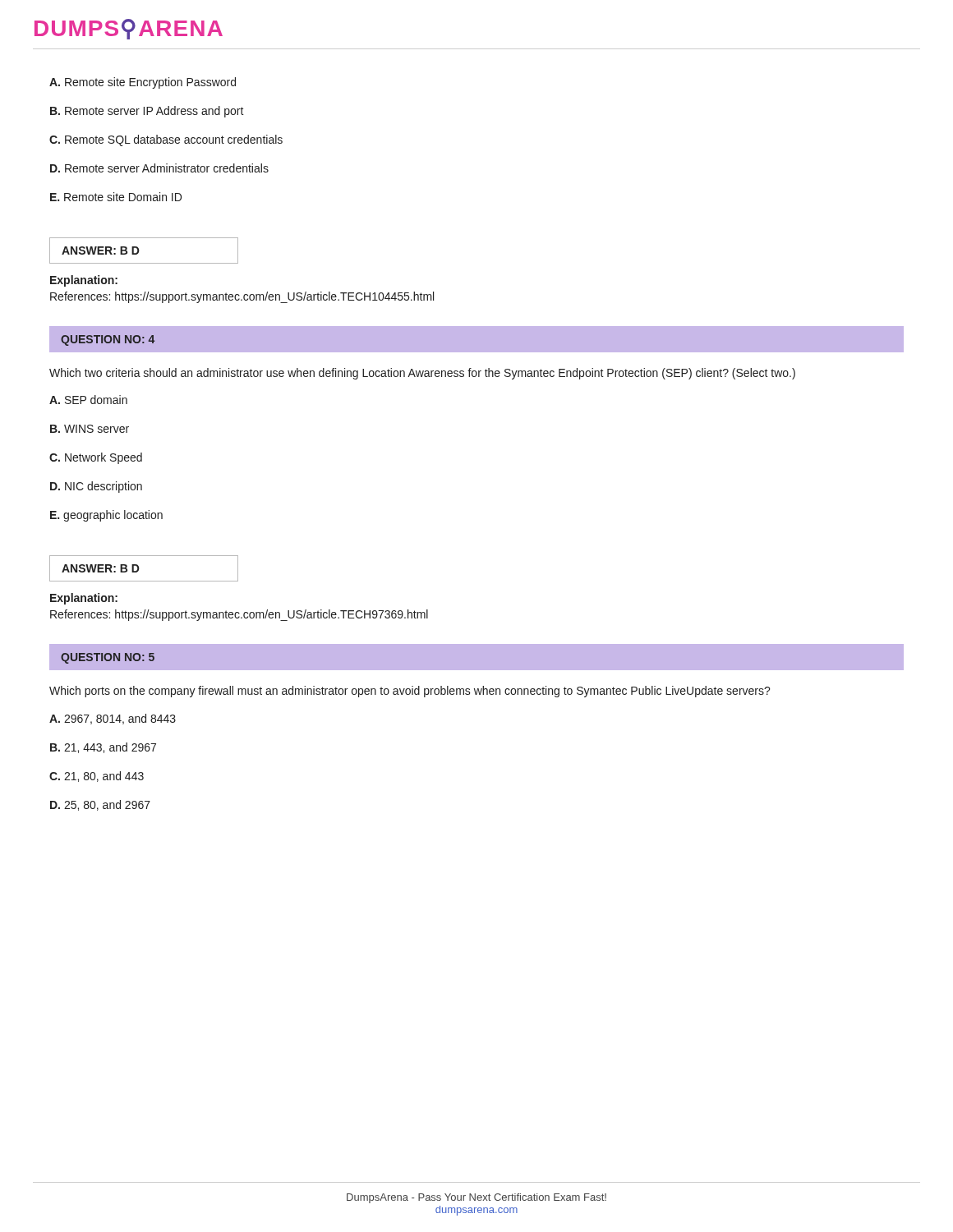This screenshot has height=1232, width=953.
Task: Locate the text "D. NIC description"
Action: 96,487
